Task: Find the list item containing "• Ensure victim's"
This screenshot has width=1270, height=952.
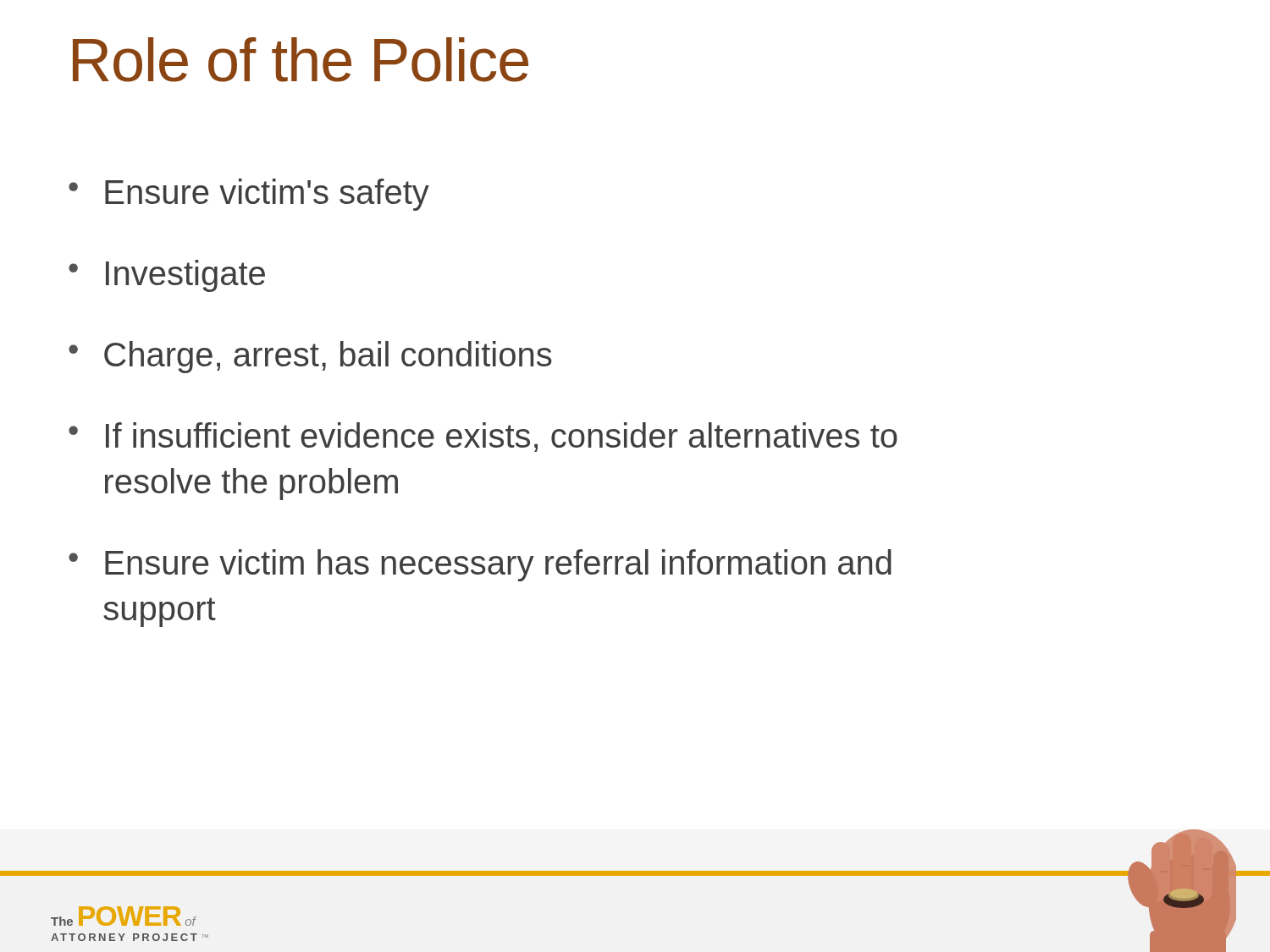Action: 248,192
